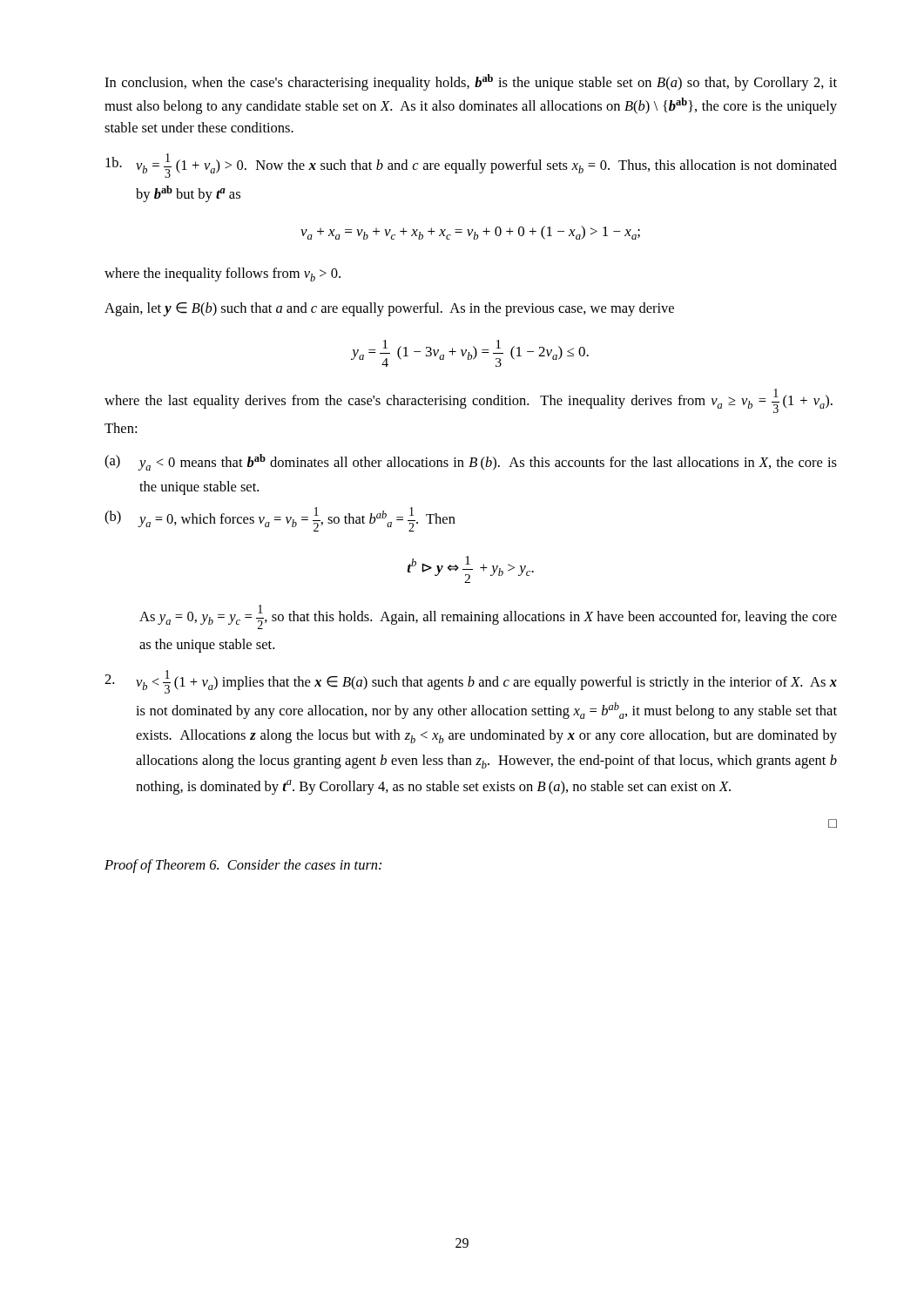Click on the text block starting "tb ⊳ y"

pyautogui.click(x=471, y=569)
